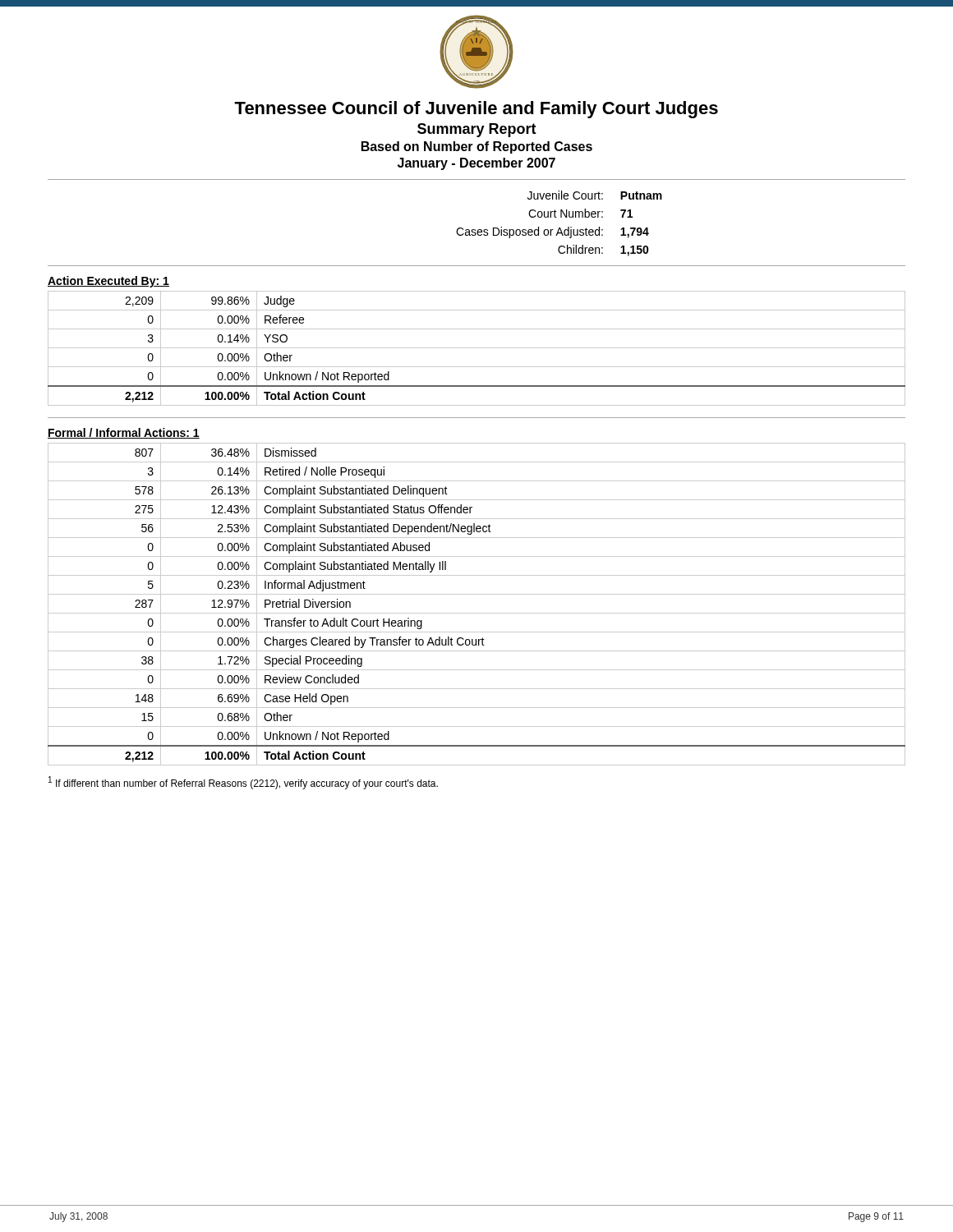Point to the element starting "Based on Number of"
This screenshot has height=1232, width=953.
click(476, 147)
